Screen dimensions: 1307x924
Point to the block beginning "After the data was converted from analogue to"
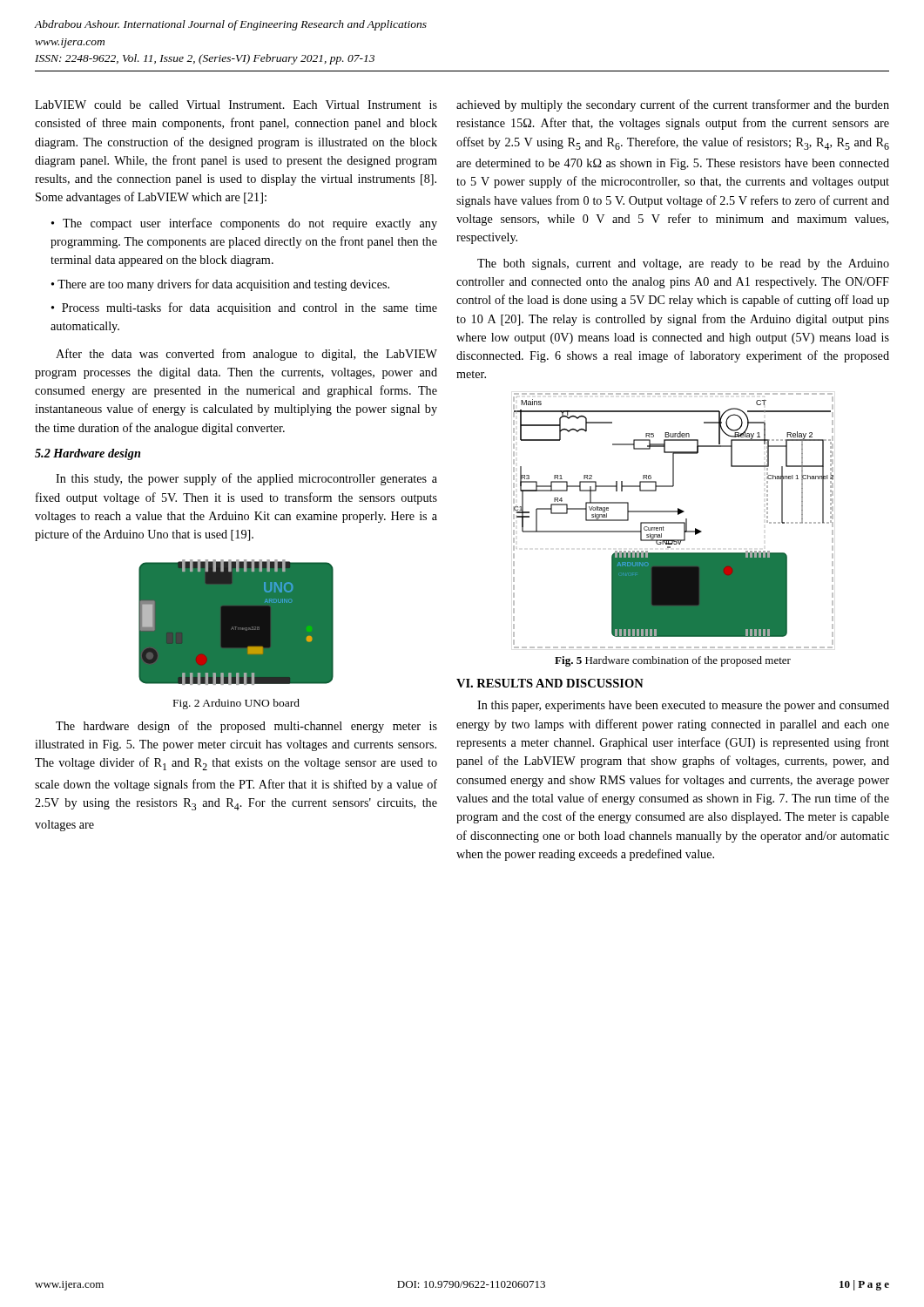coord(236,391)
